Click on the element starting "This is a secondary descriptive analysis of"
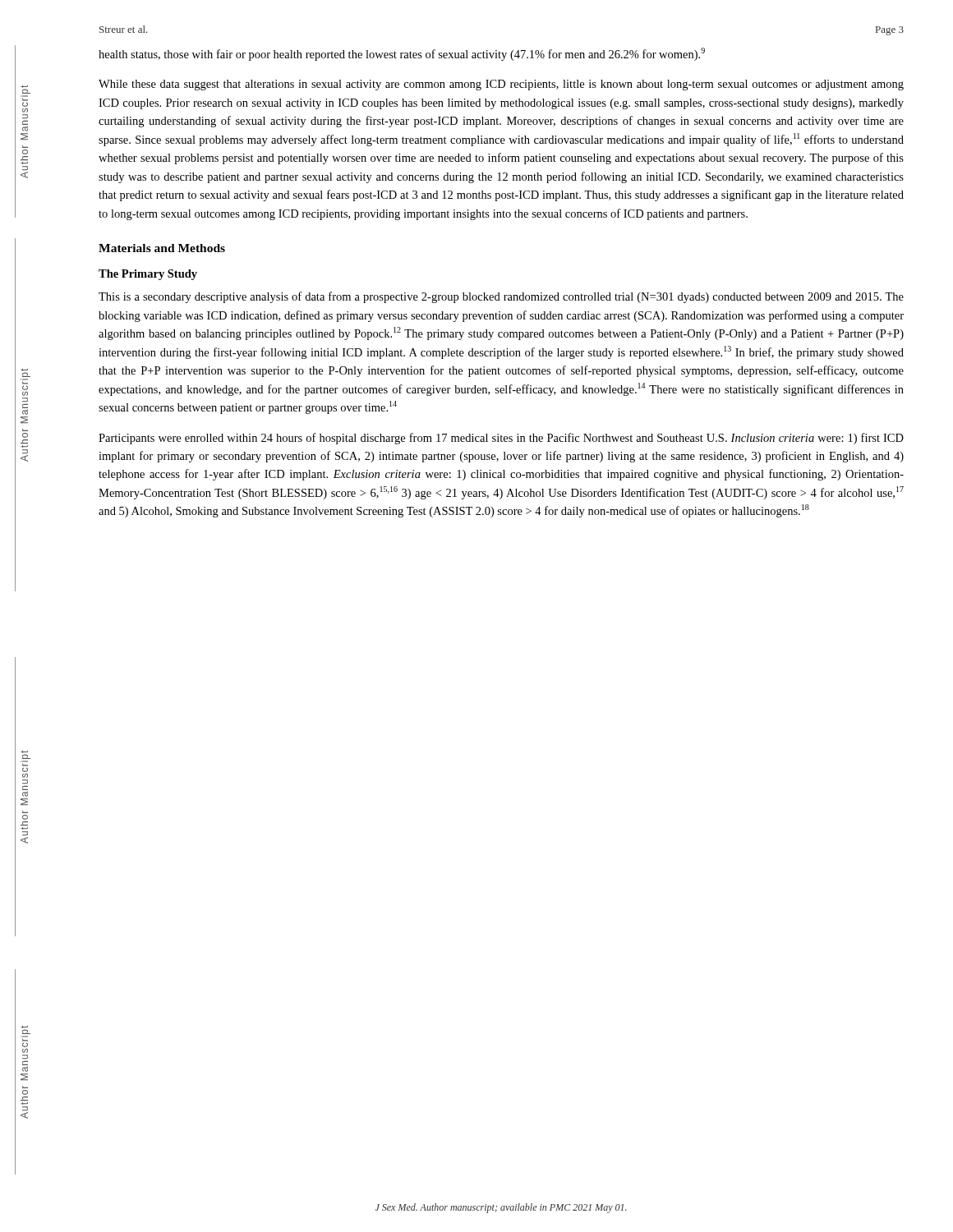Viewport: 953px width, 1232px height. pyautogui.click(x=501, y=352)
